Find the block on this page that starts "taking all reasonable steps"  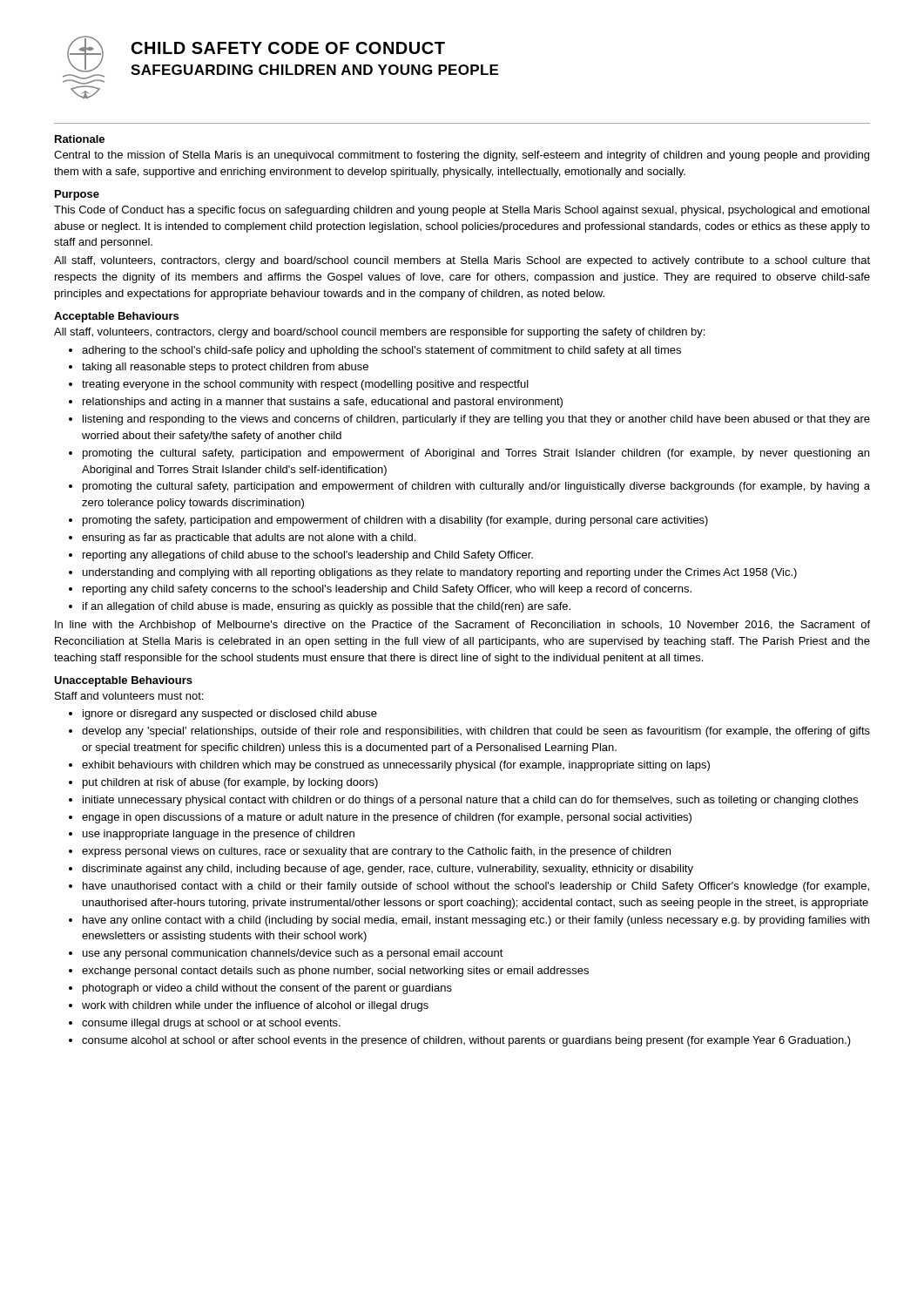(225, 367)
